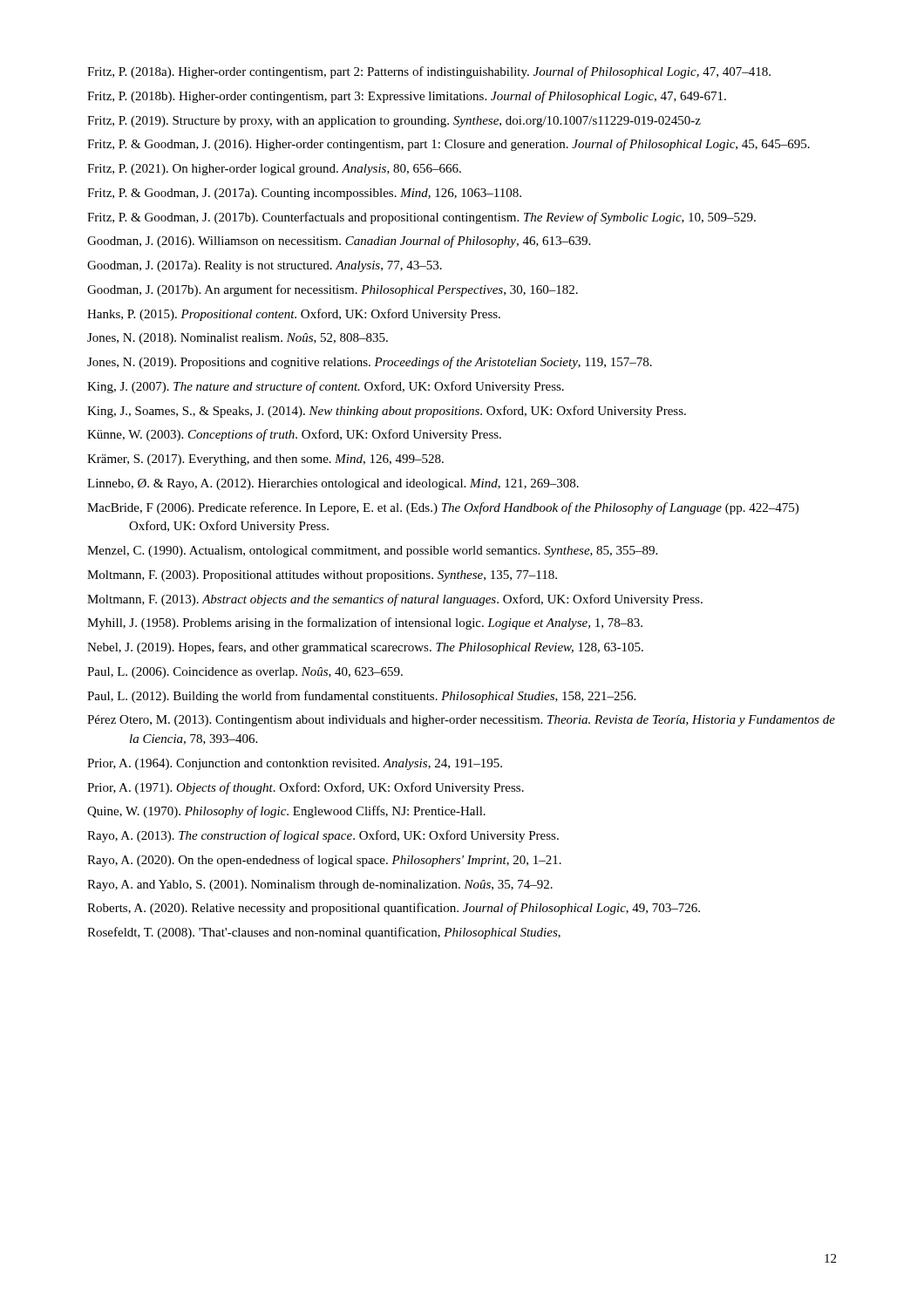Navigate to the element starting "Künne, W. (2003). Conceptions of truth. Oxford,"
The height and width of the screenshot is (1308, 924).
pyautogui.click(x=295, y=434)
